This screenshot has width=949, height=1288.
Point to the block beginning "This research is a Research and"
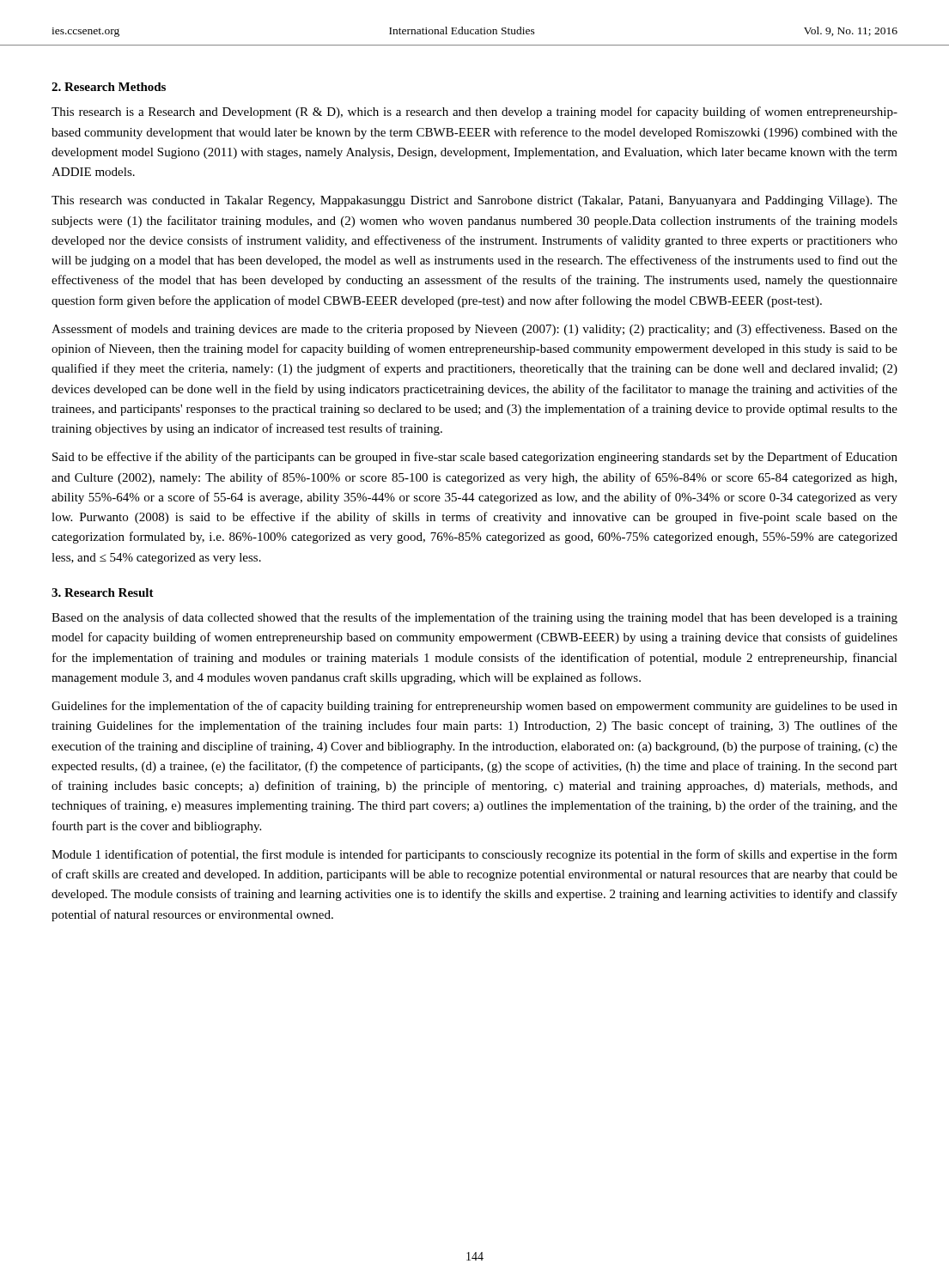click(474, 142)
